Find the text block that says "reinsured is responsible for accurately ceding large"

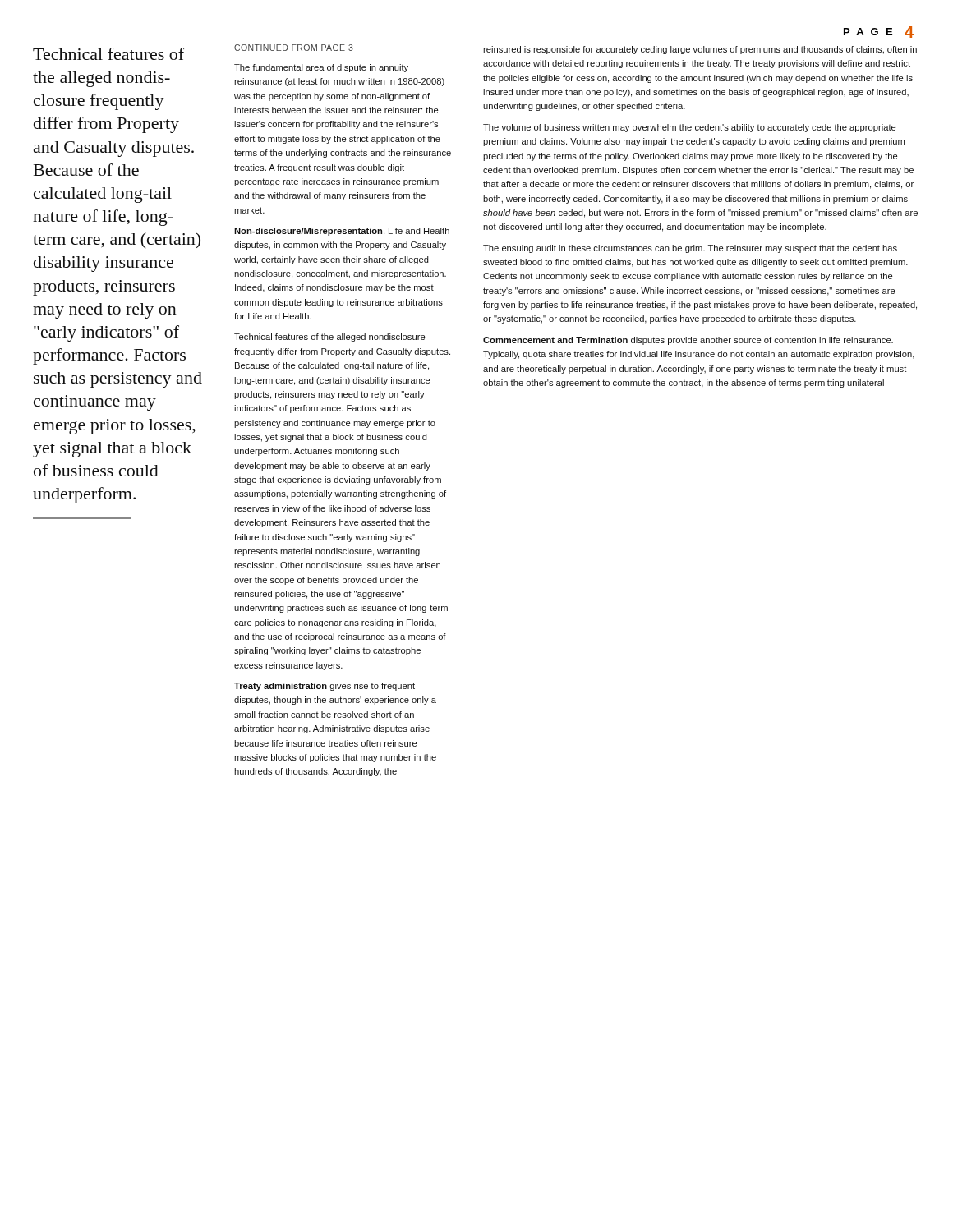point(702,217)
